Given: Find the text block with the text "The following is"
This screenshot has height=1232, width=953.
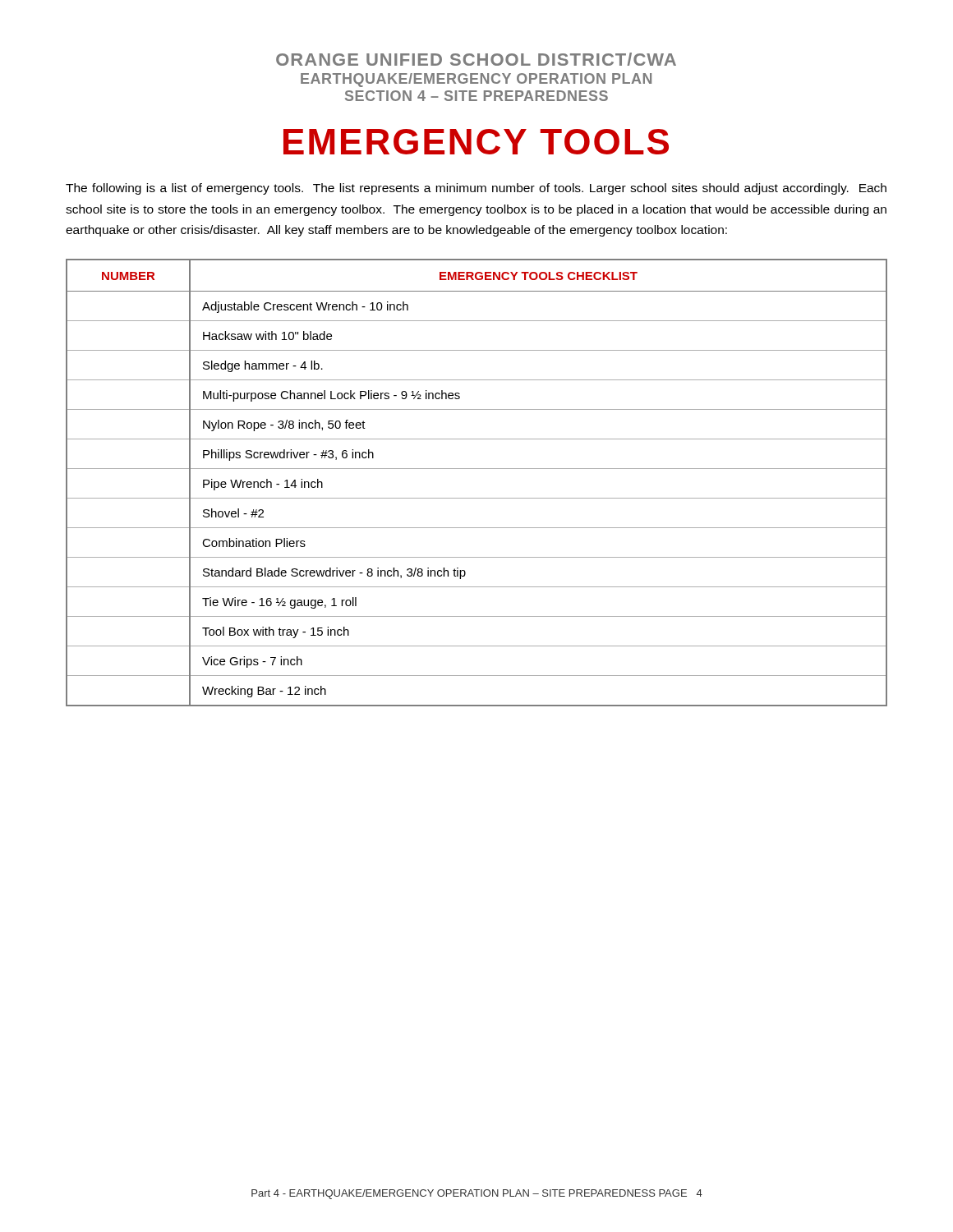Looking at the screenshot, I should coord(476,209).
